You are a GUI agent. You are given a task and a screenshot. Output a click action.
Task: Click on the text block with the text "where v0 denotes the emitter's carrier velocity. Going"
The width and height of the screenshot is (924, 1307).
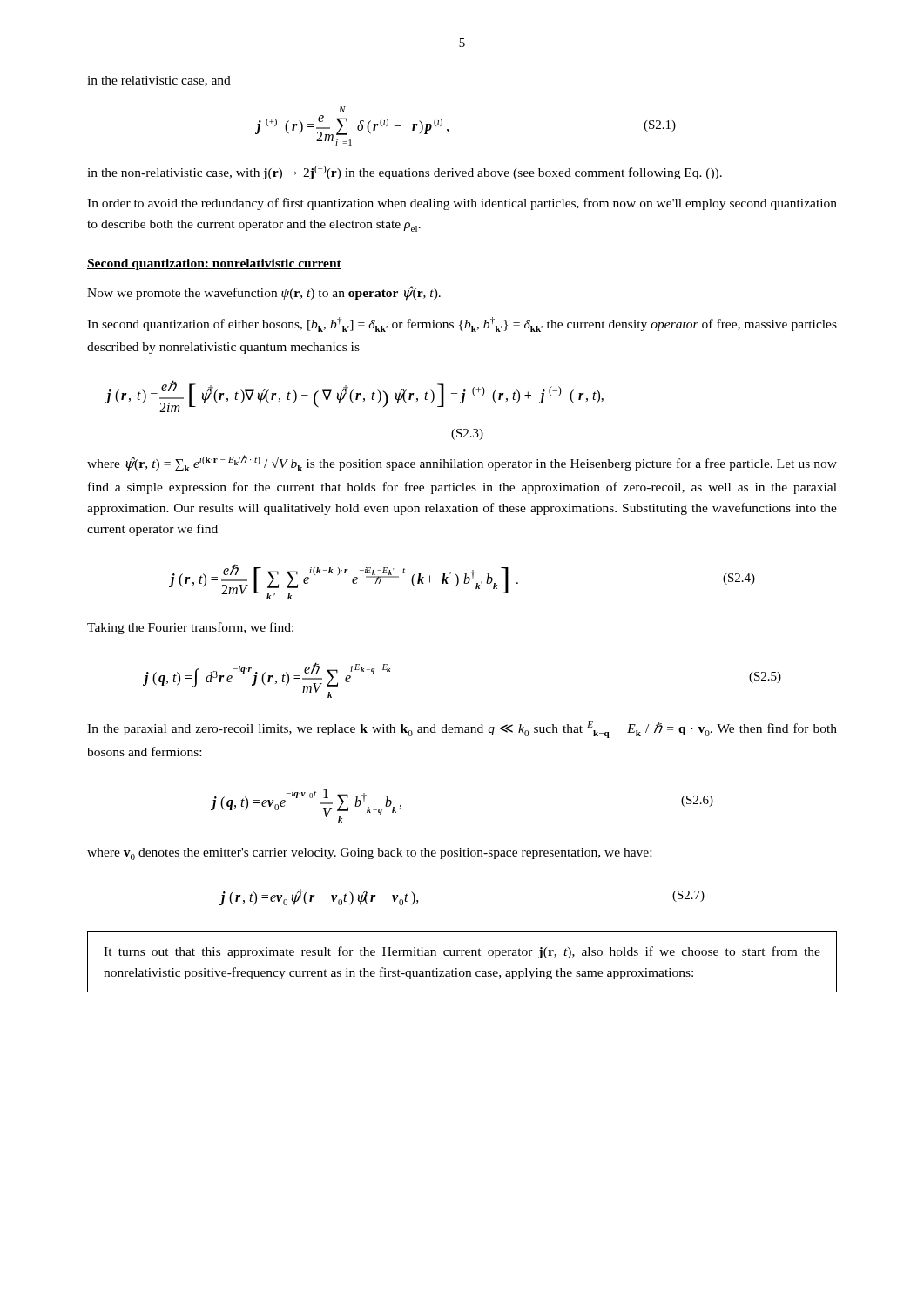462,853
